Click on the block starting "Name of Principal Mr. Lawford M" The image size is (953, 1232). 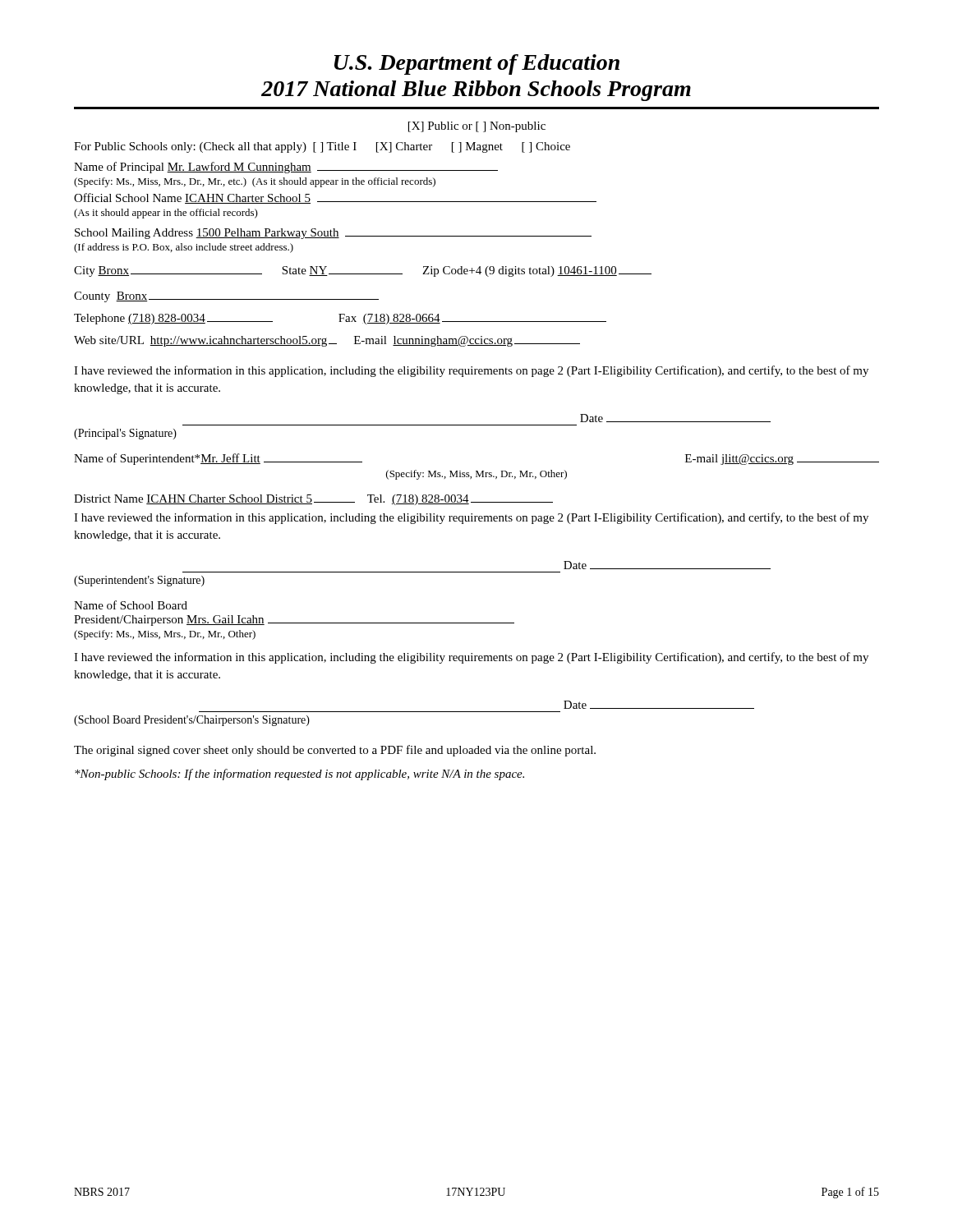286,174
